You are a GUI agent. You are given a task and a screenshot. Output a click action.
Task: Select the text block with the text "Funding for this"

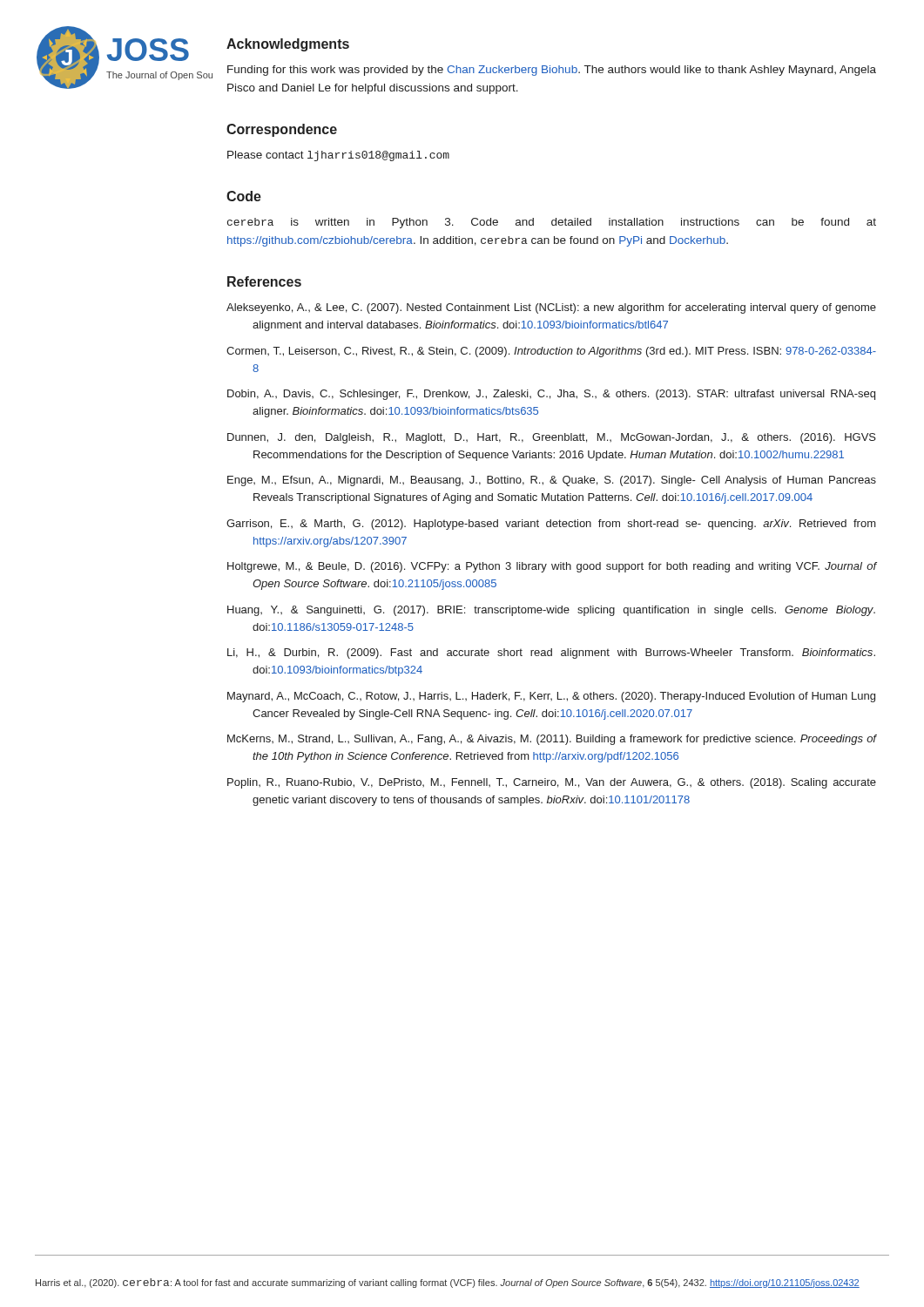pyautogui.click(x=551, y=78)
